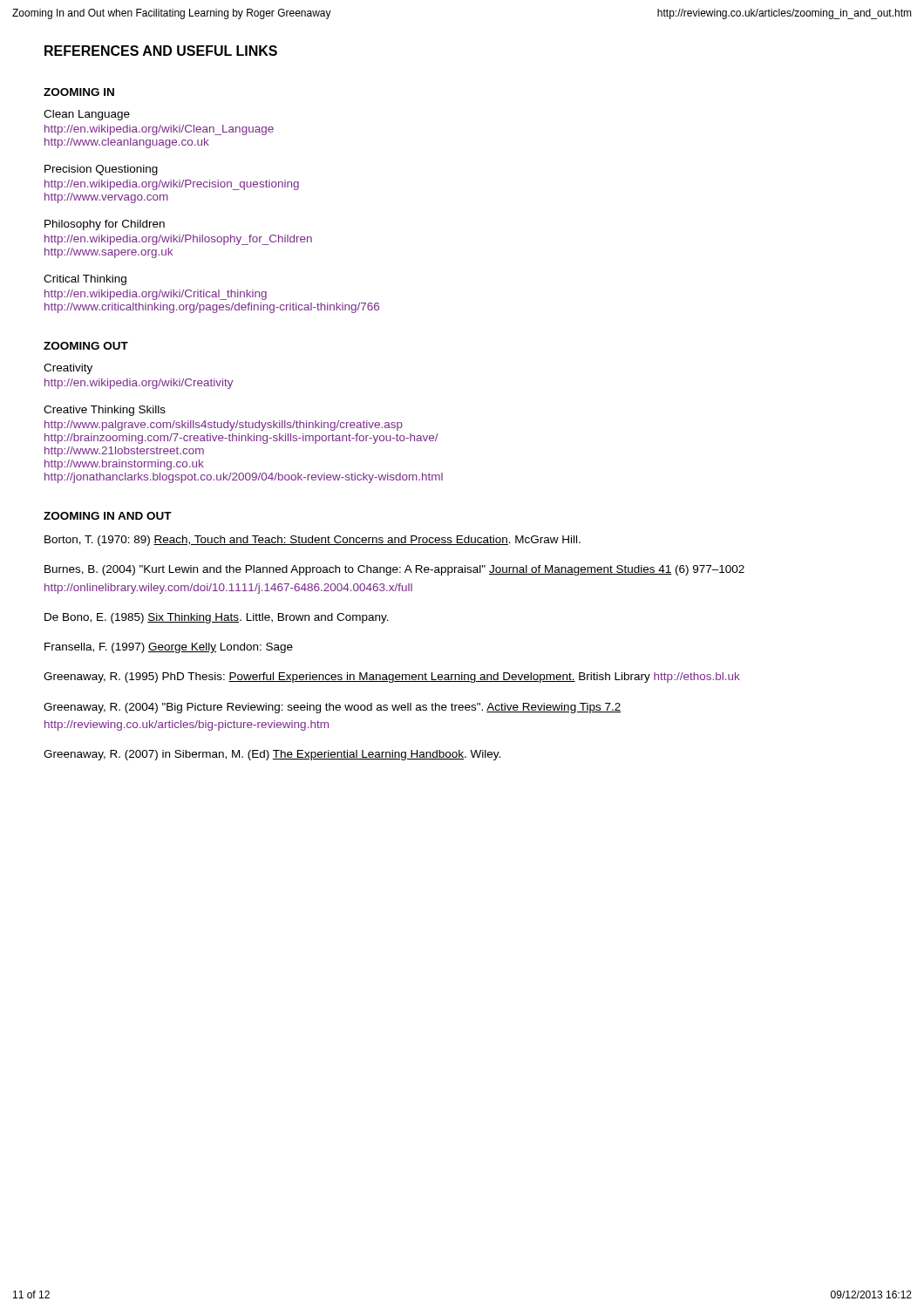Find "ZOOMING IN" on this page
The width and height of the screenshot is (924, 1308).
click(79, 92)
